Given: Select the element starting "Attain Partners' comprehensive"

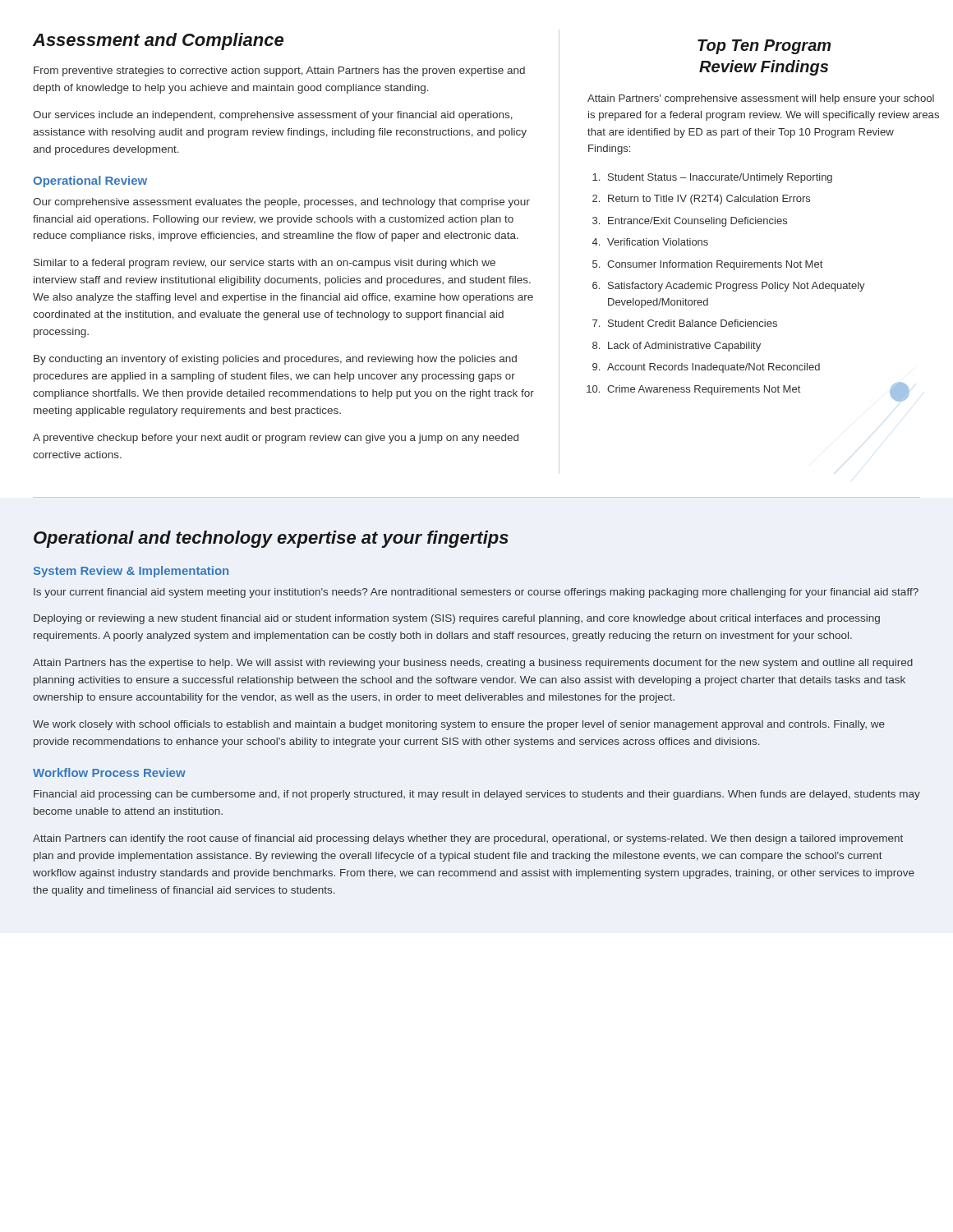Looking at the screenshot, I should point(764,124).
